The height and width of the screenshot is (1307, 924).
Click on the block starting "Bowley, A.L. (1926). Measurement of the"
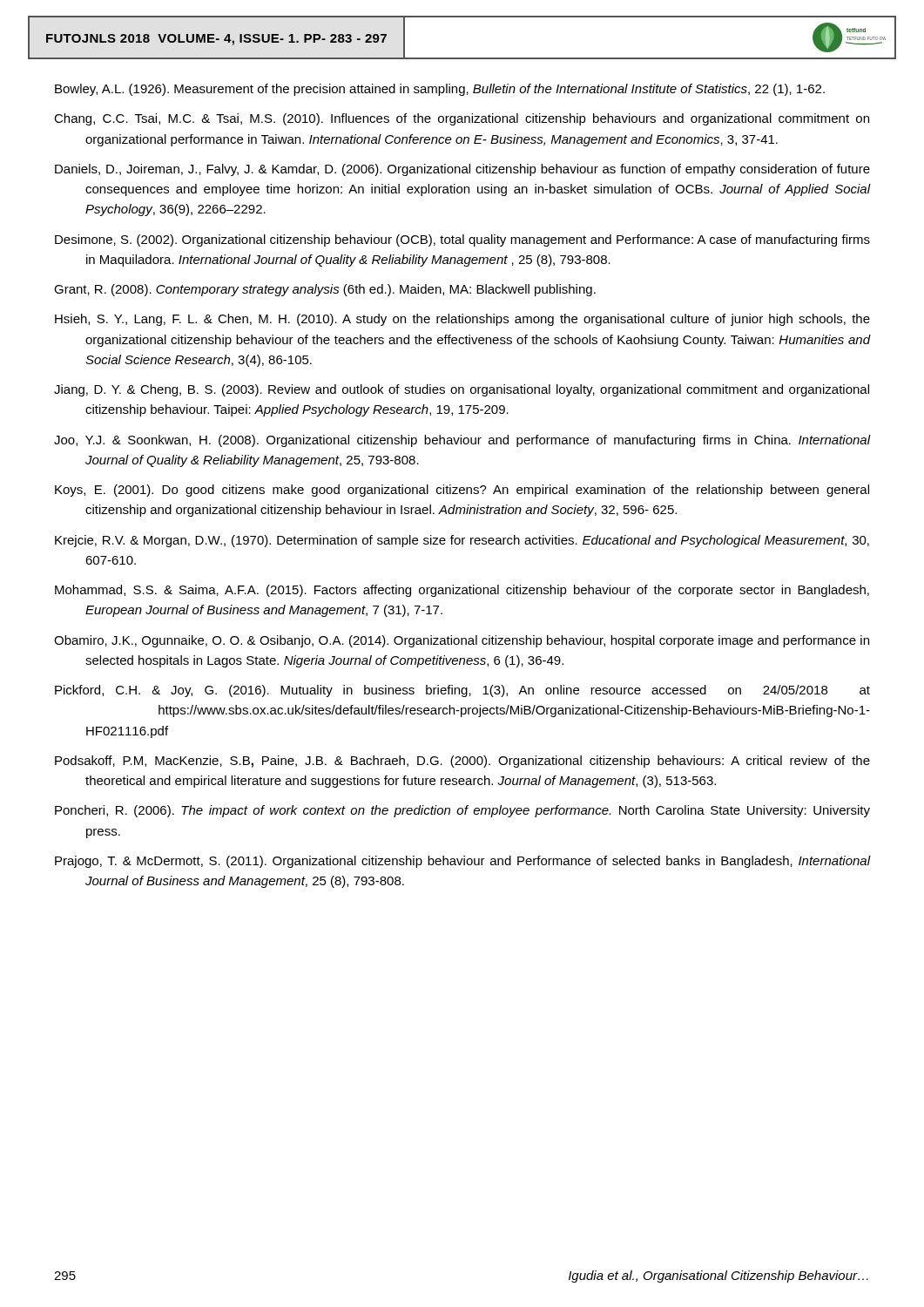pos(440,88)
